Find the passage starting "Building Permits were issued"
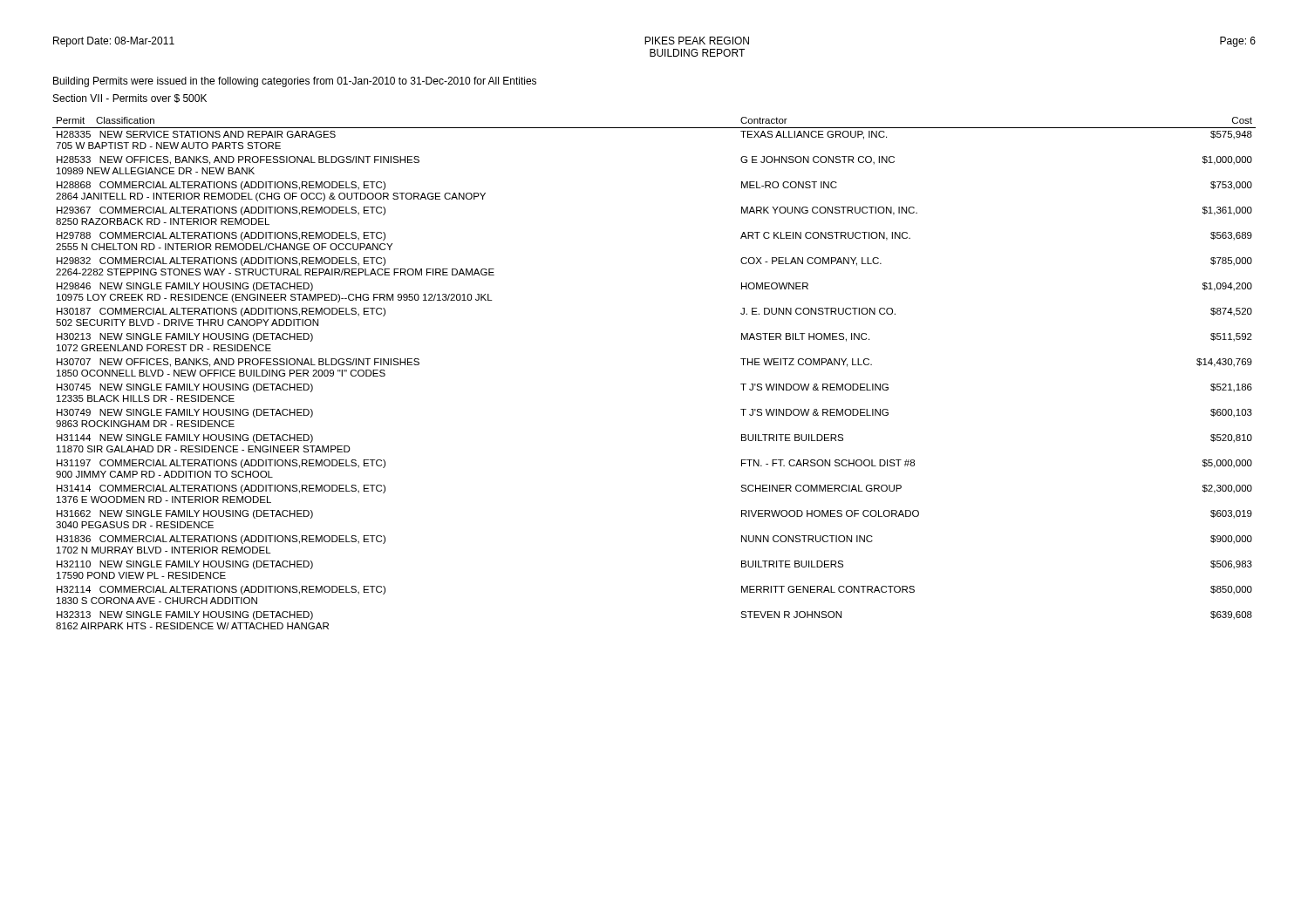The width and height of the screenshot is (1308, 924). [295, 81]
